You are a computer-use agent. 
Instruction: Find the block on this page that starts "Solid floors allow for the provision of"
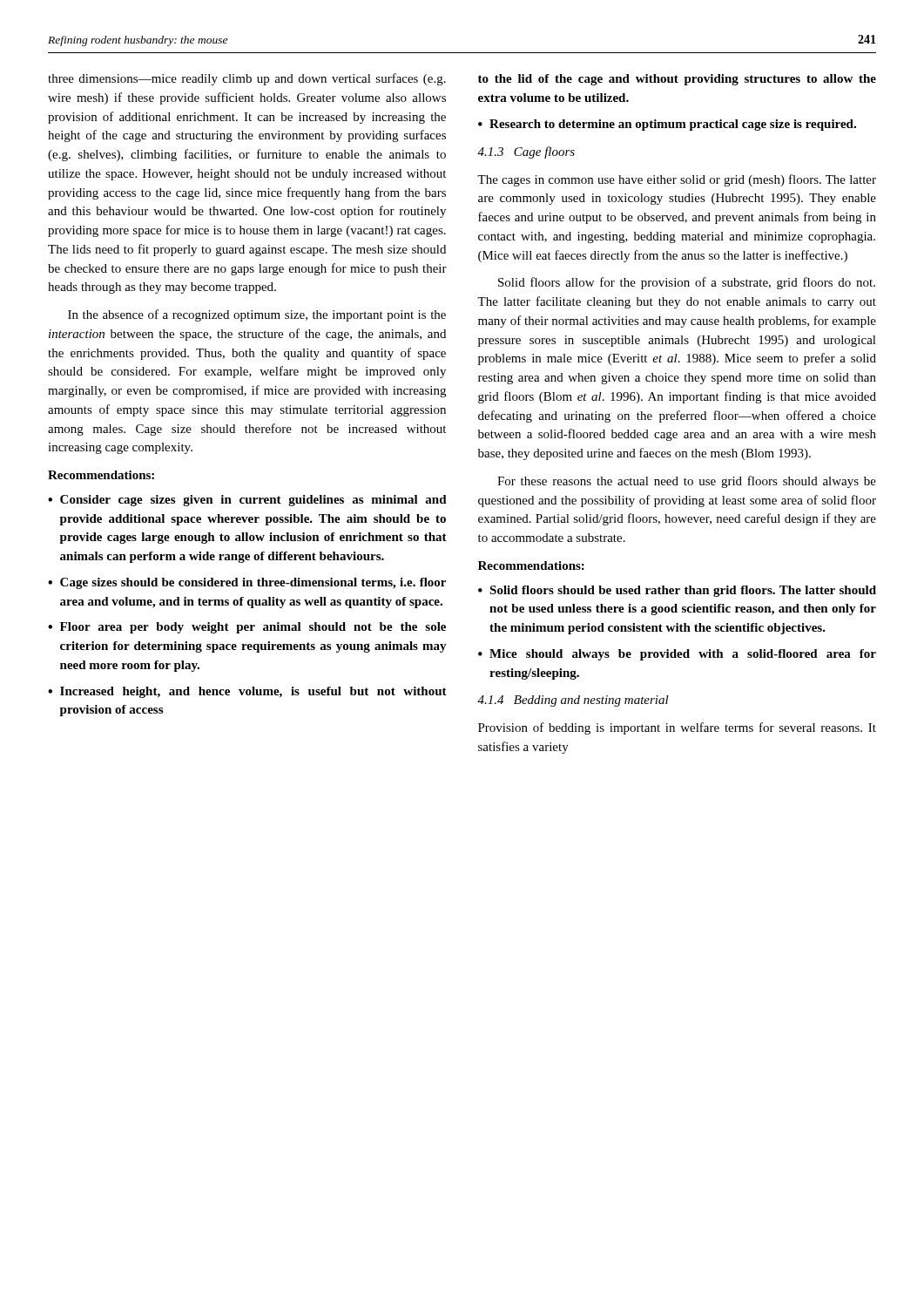pos(677,369)
